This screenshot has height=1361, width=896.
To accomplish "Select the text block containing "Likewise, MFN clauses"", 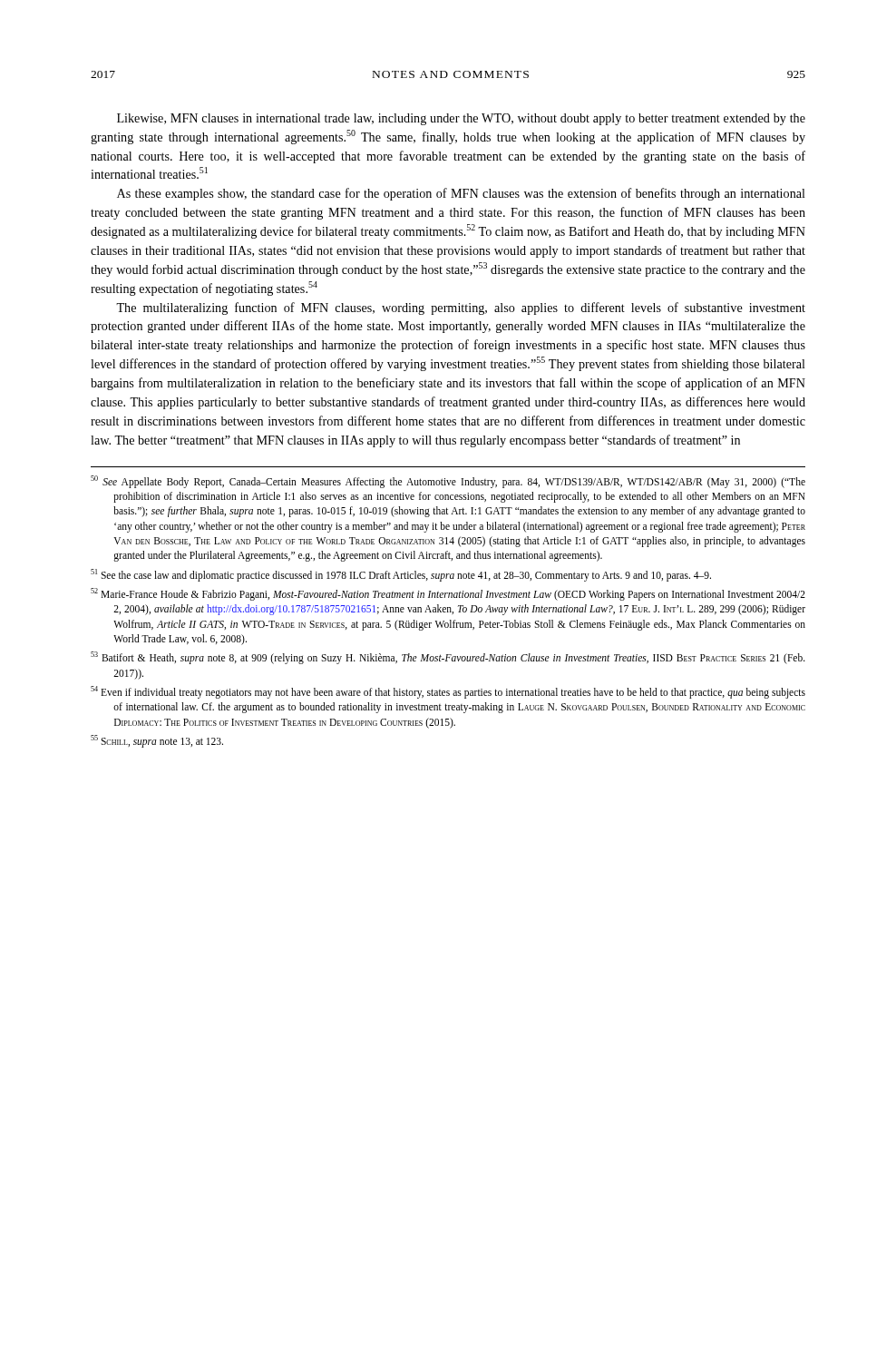I will [448, 146].
